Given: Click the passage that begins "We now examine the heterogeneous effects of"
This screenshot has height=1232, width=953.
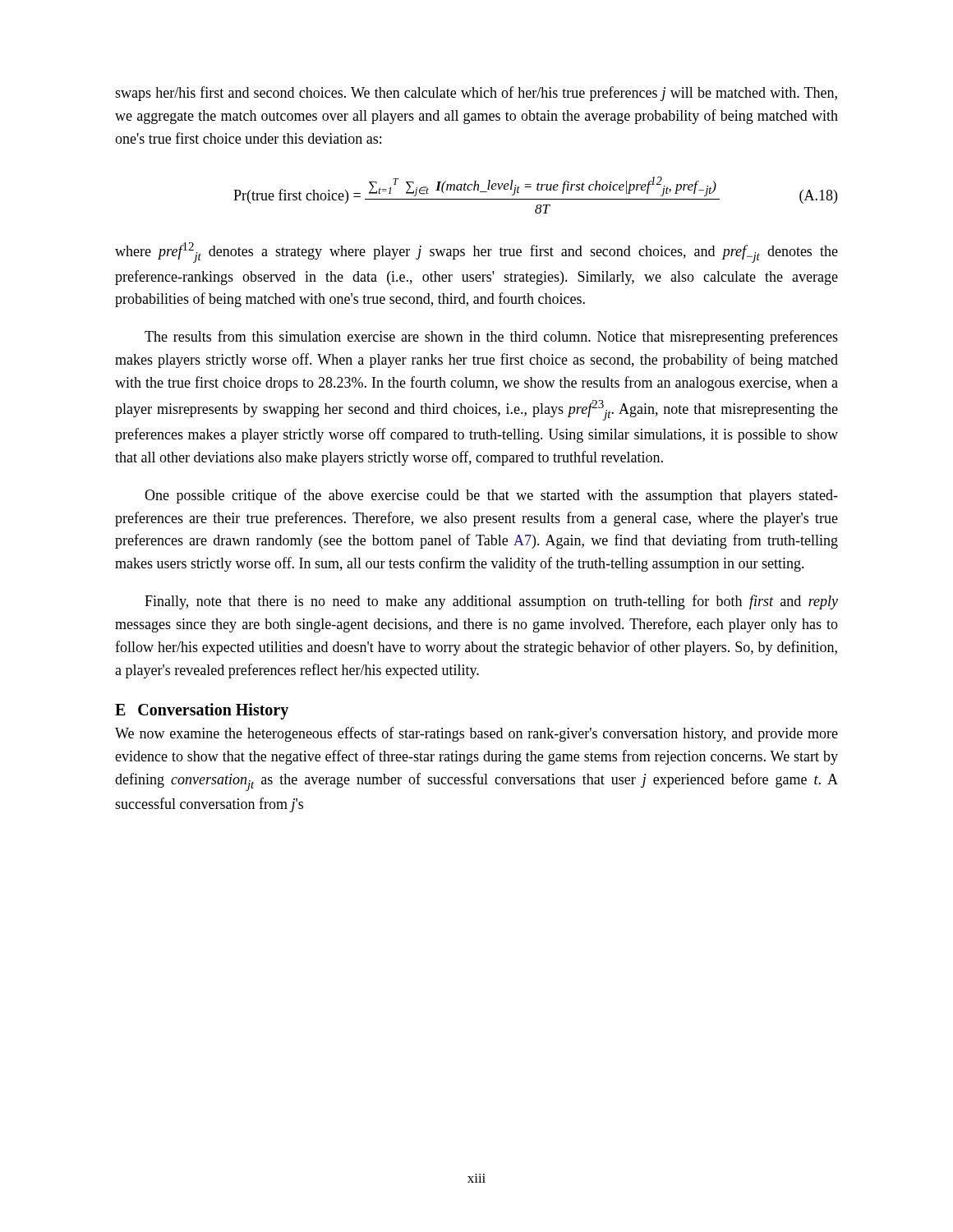Looking at the screenshot, I should point(476,770).
